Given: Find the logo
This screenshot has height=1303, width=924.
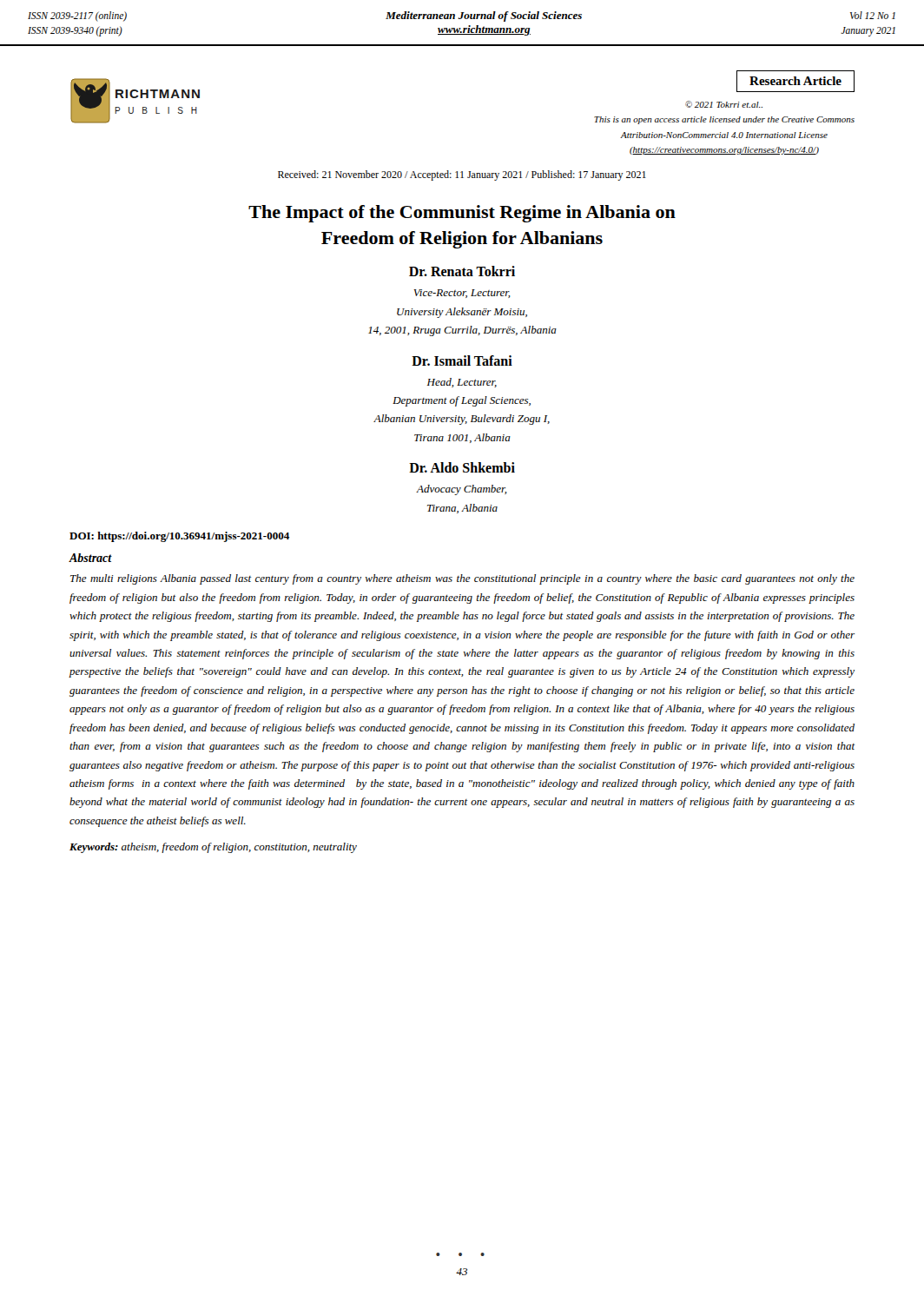Looking at the screenshot, I should [x=139, y=102].
